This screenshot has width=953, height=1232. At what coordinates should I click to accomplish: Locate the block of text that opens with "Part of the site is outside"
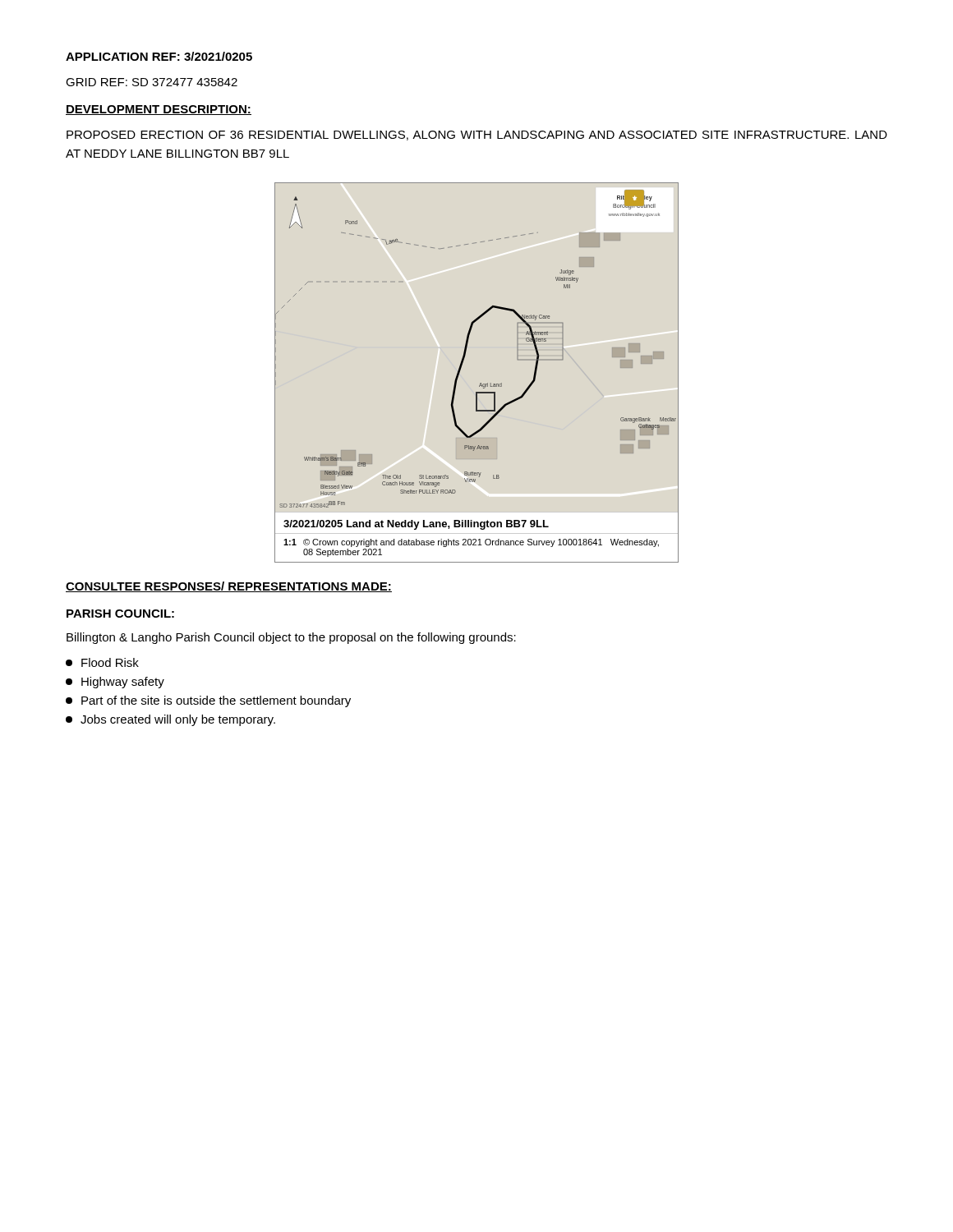coord(208,700)
